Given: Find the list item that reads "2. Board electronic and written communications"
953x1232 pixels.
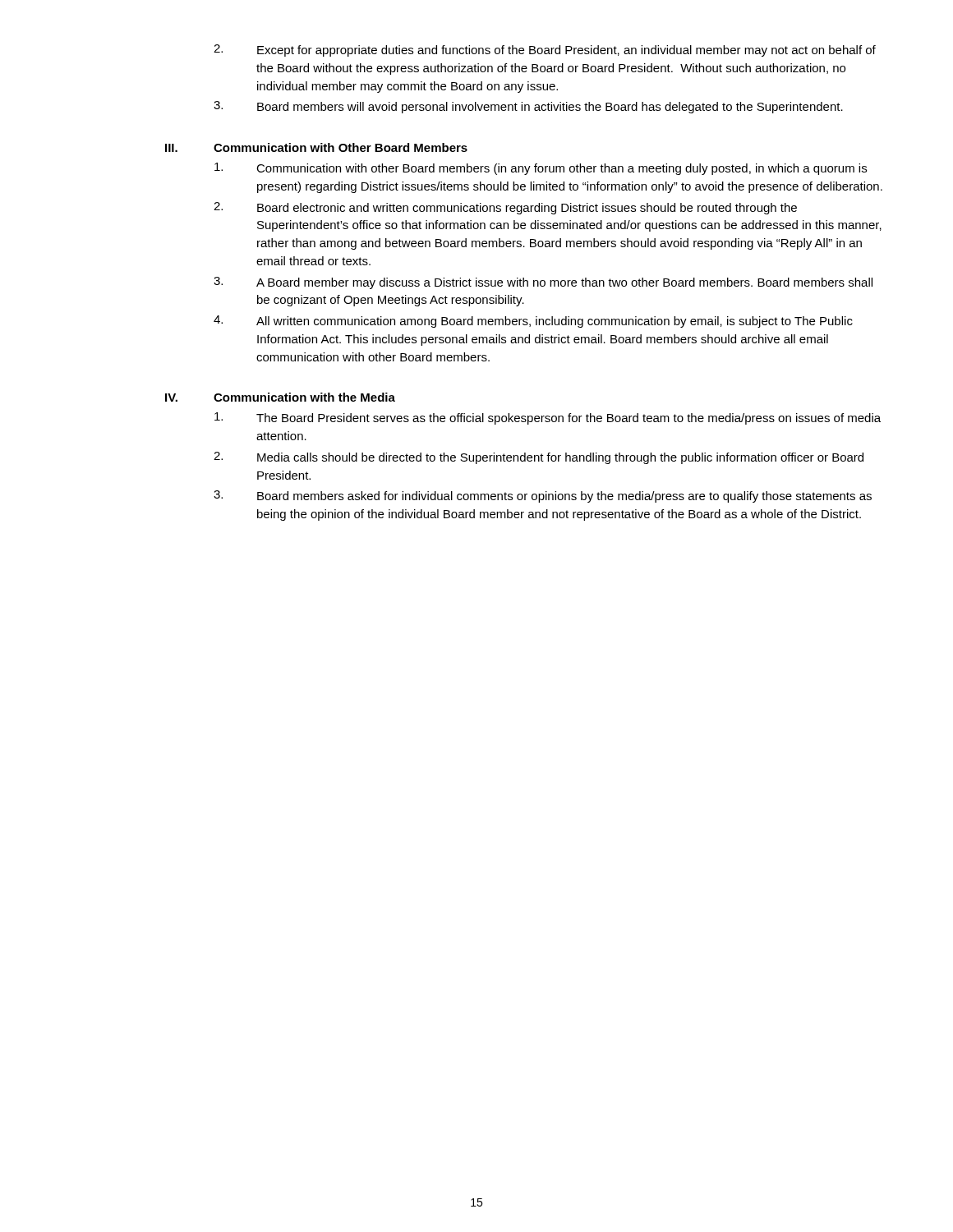Looking at the screenshot, I should click(550, 234).
